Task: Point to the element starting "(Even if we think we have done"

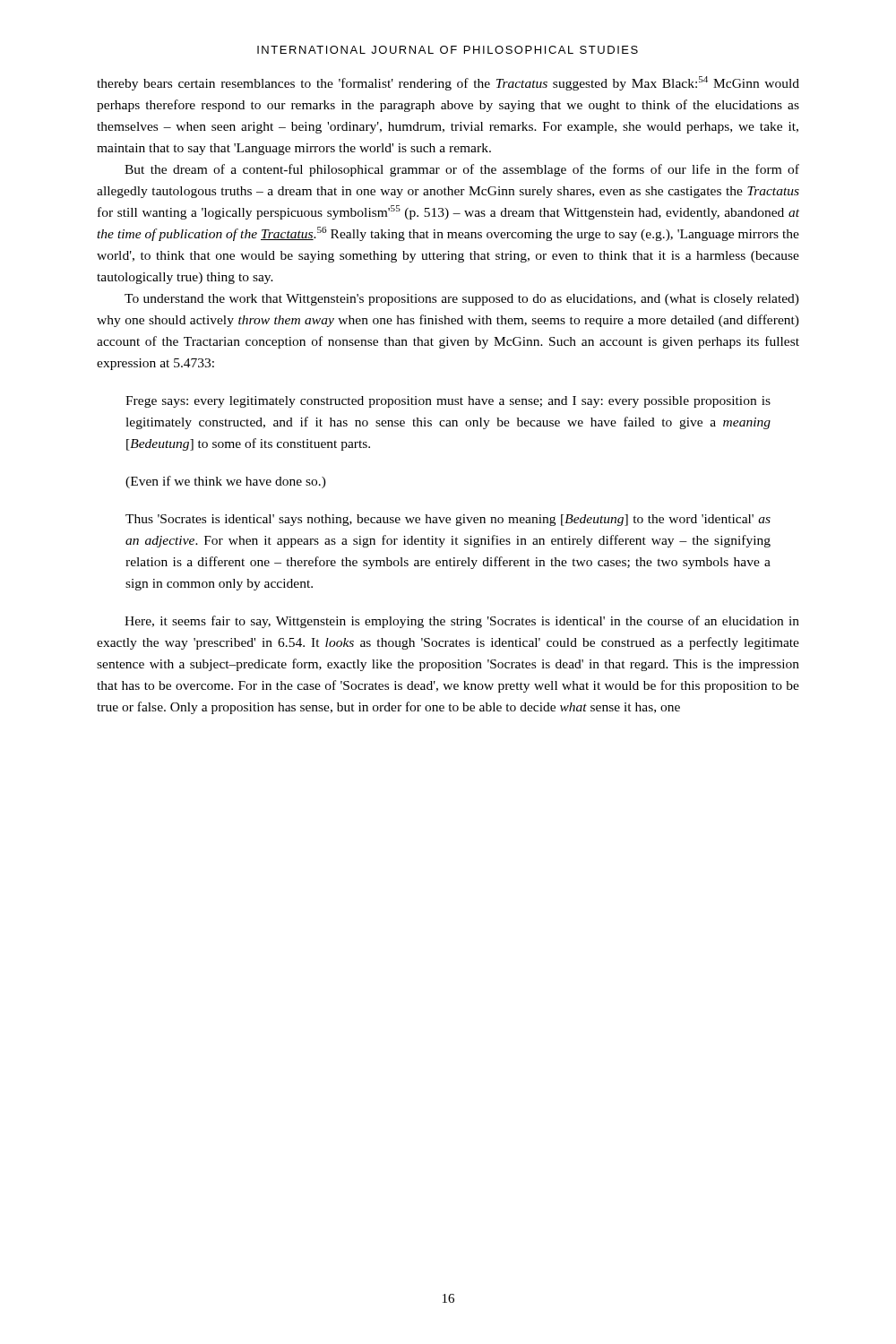Action: click(226, 482)
